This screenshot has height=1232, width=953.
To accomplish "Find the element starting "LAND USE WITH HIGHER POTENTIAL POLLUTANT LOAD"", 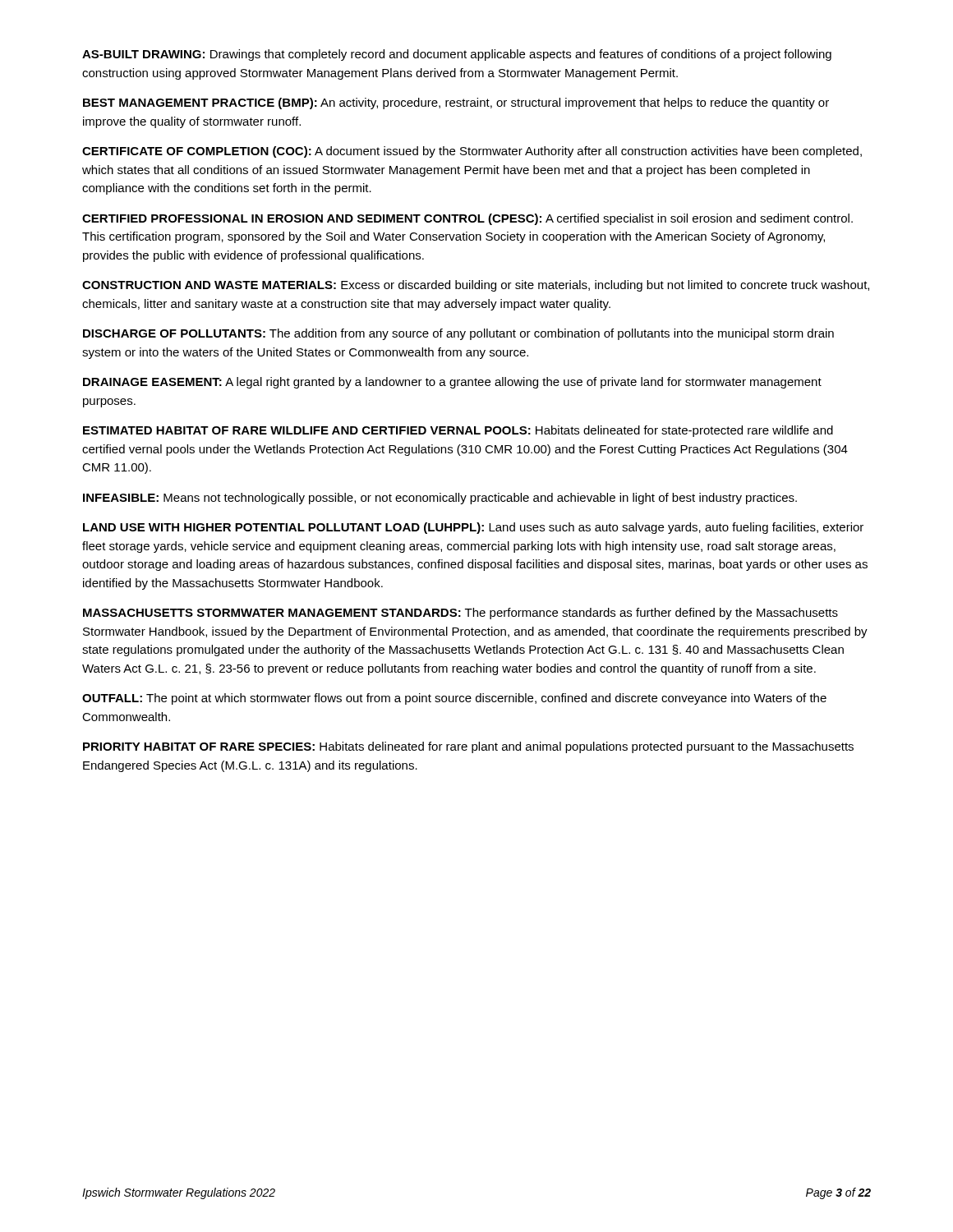I will pyautogui.click(x=475, y=555).
